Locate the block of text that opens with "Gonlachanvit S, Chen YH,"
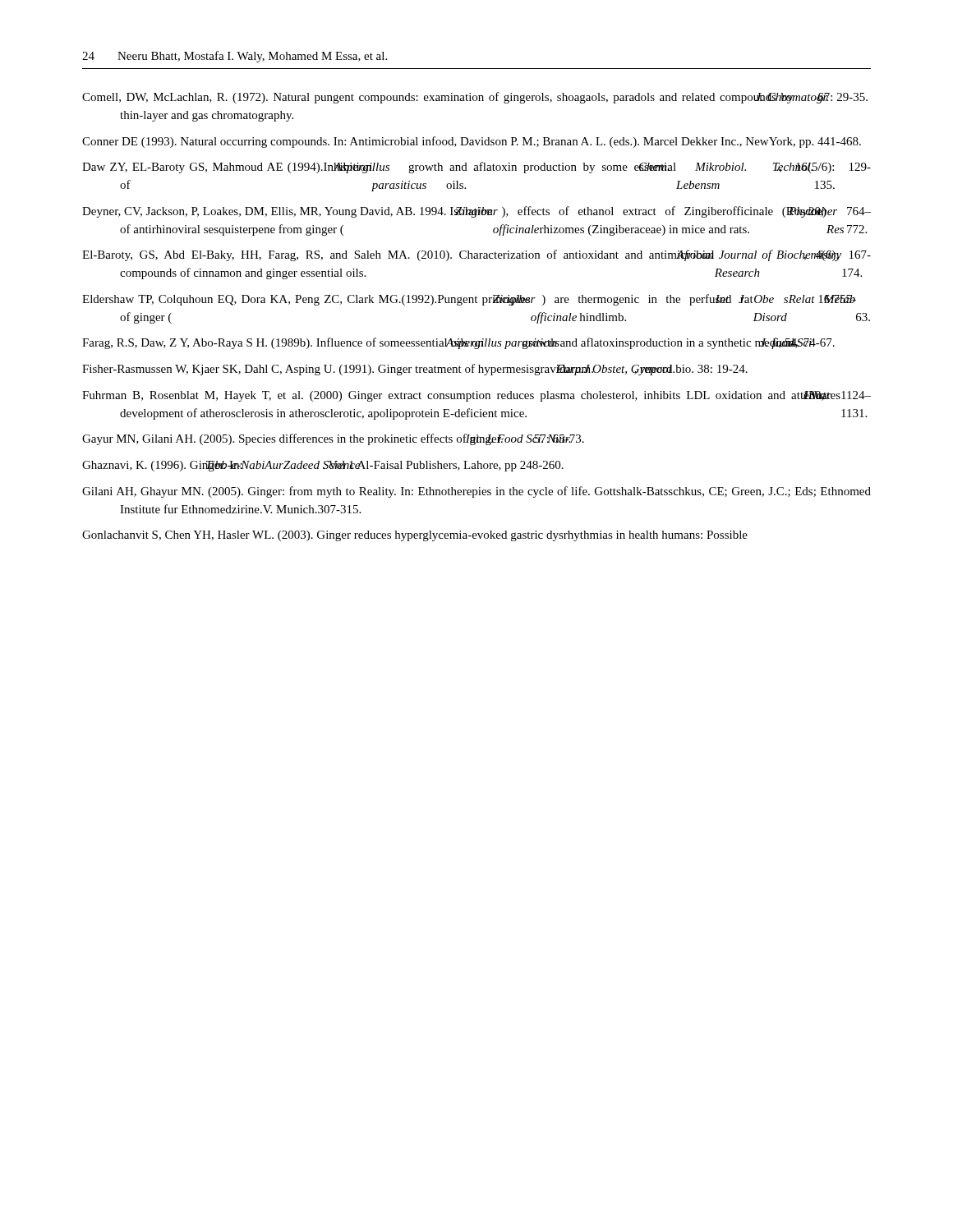Viewport: 953px width, 1232px height. tap(415, 535)
